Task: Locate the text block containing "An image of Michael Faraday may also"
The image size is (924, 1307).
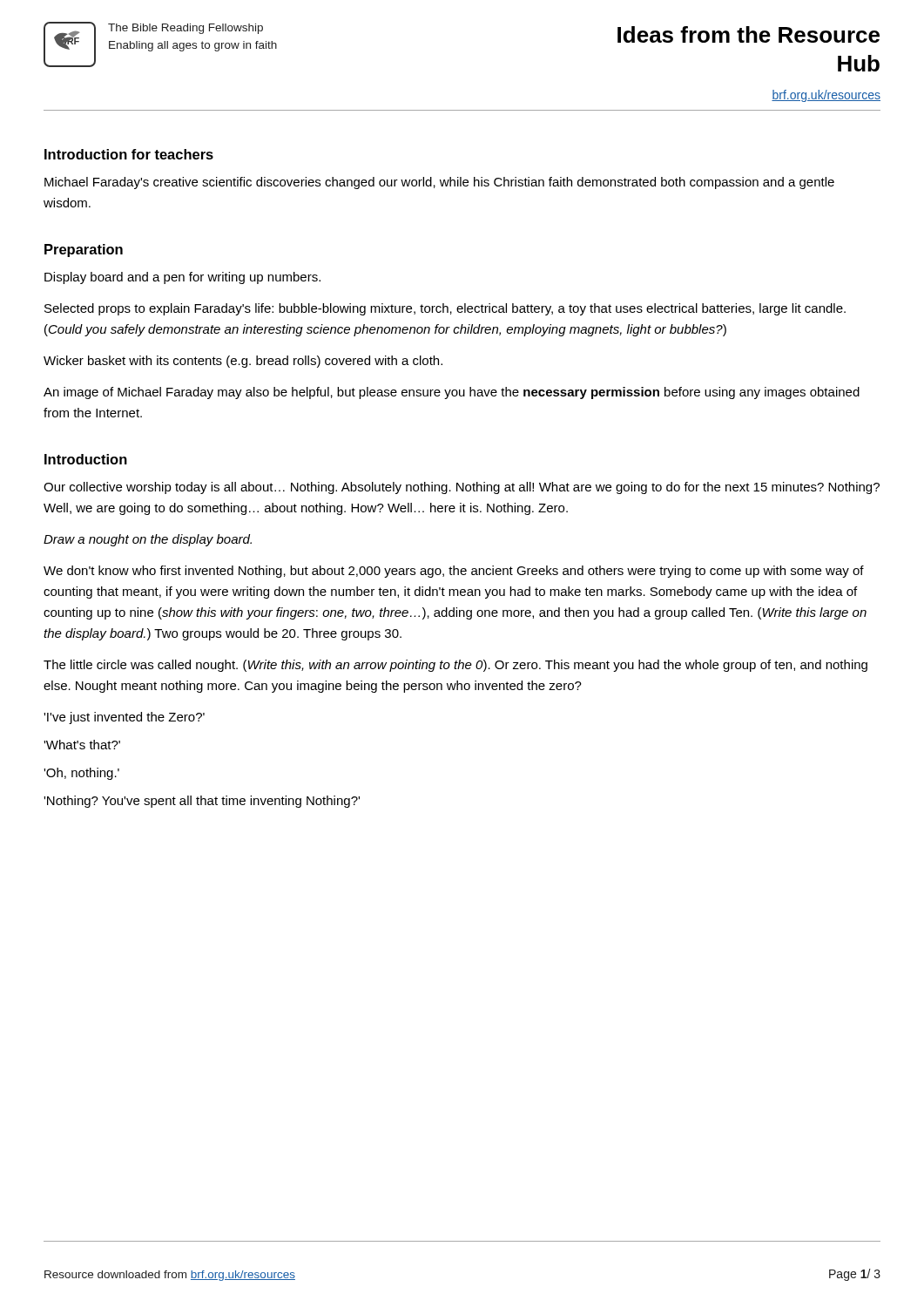Action: (x=452, y=402)
